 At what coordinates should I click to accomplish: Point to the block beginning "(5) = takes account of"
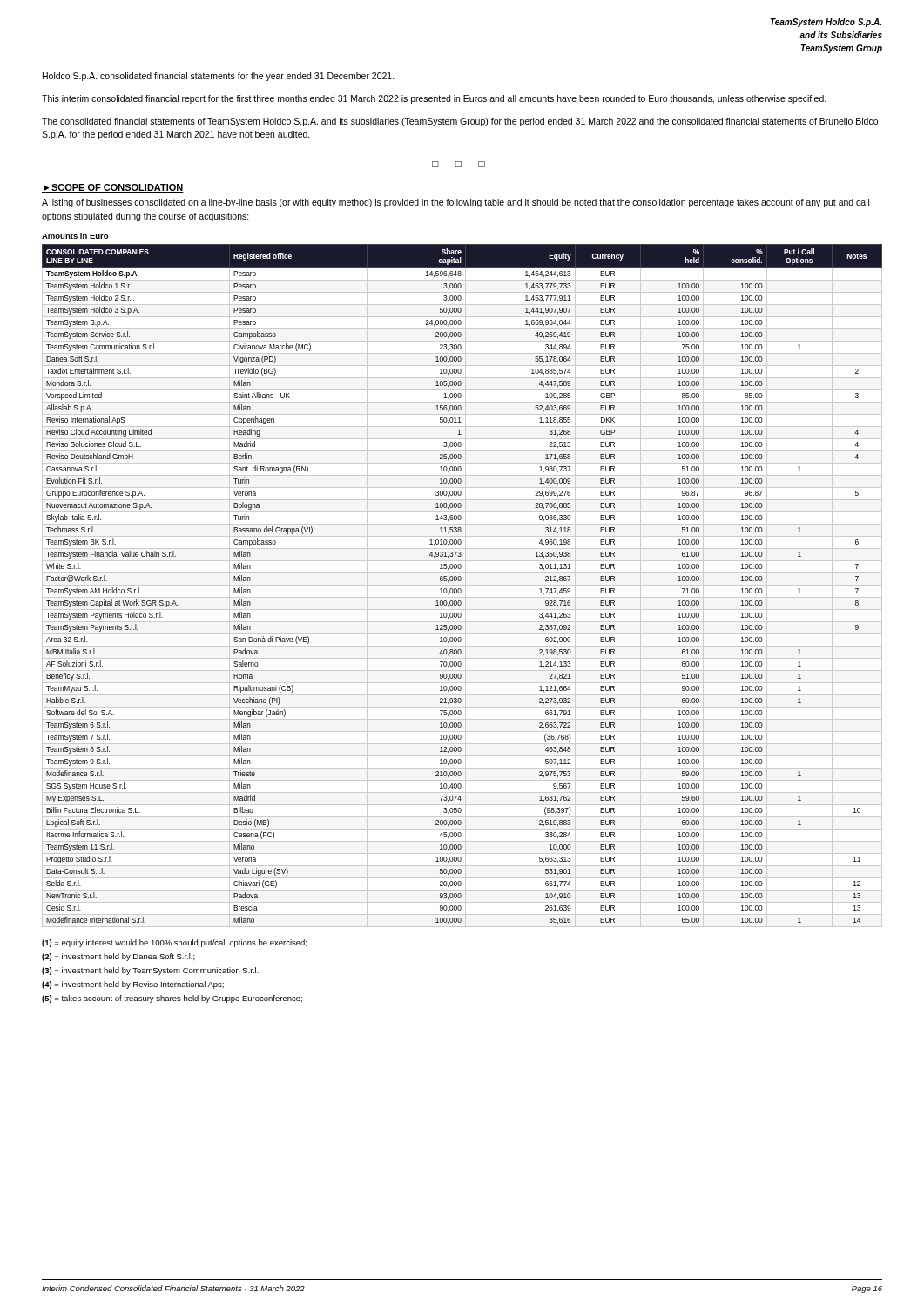coord(172,998)
